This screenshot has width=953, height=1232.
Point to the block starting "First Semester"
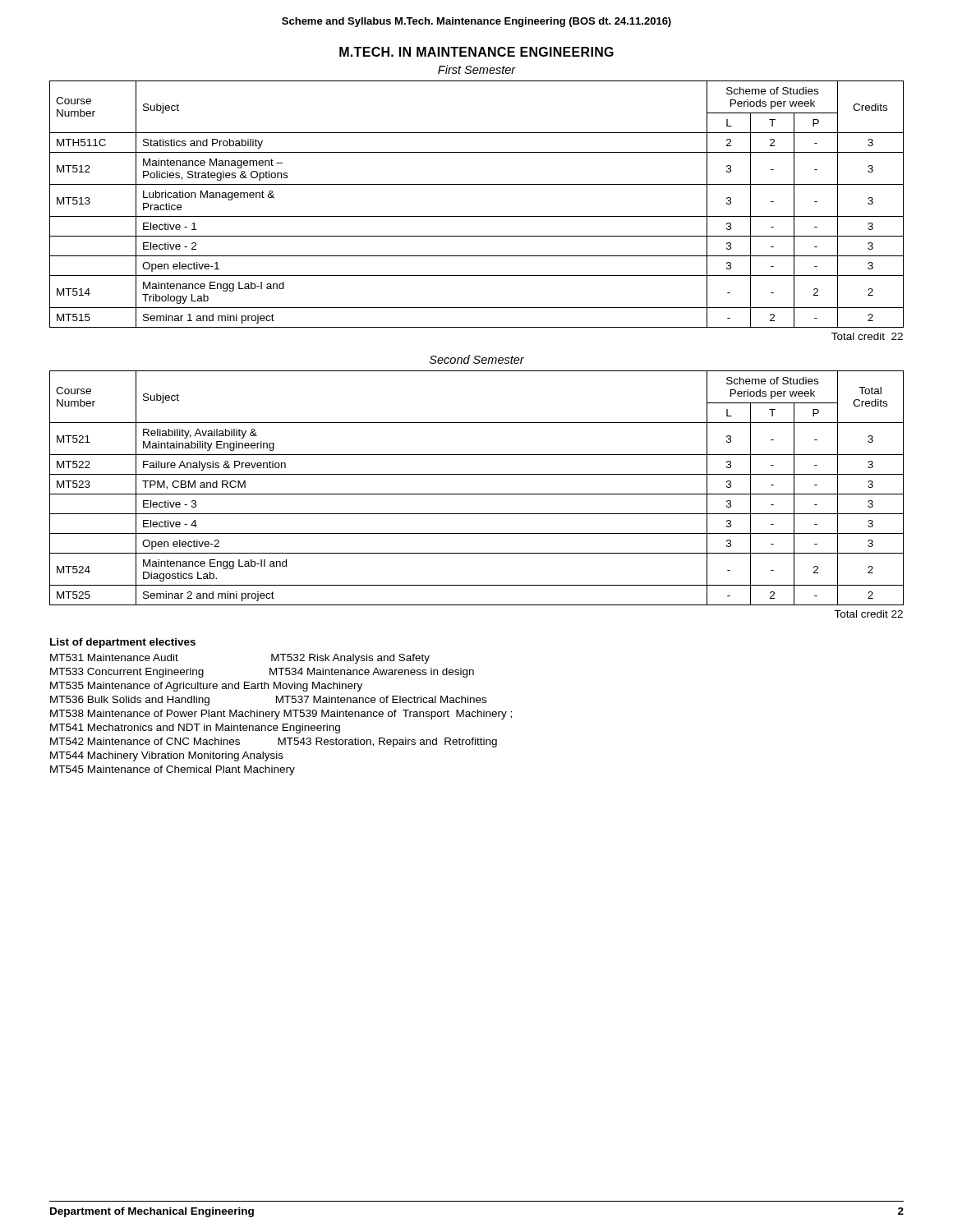coord(476,70)
